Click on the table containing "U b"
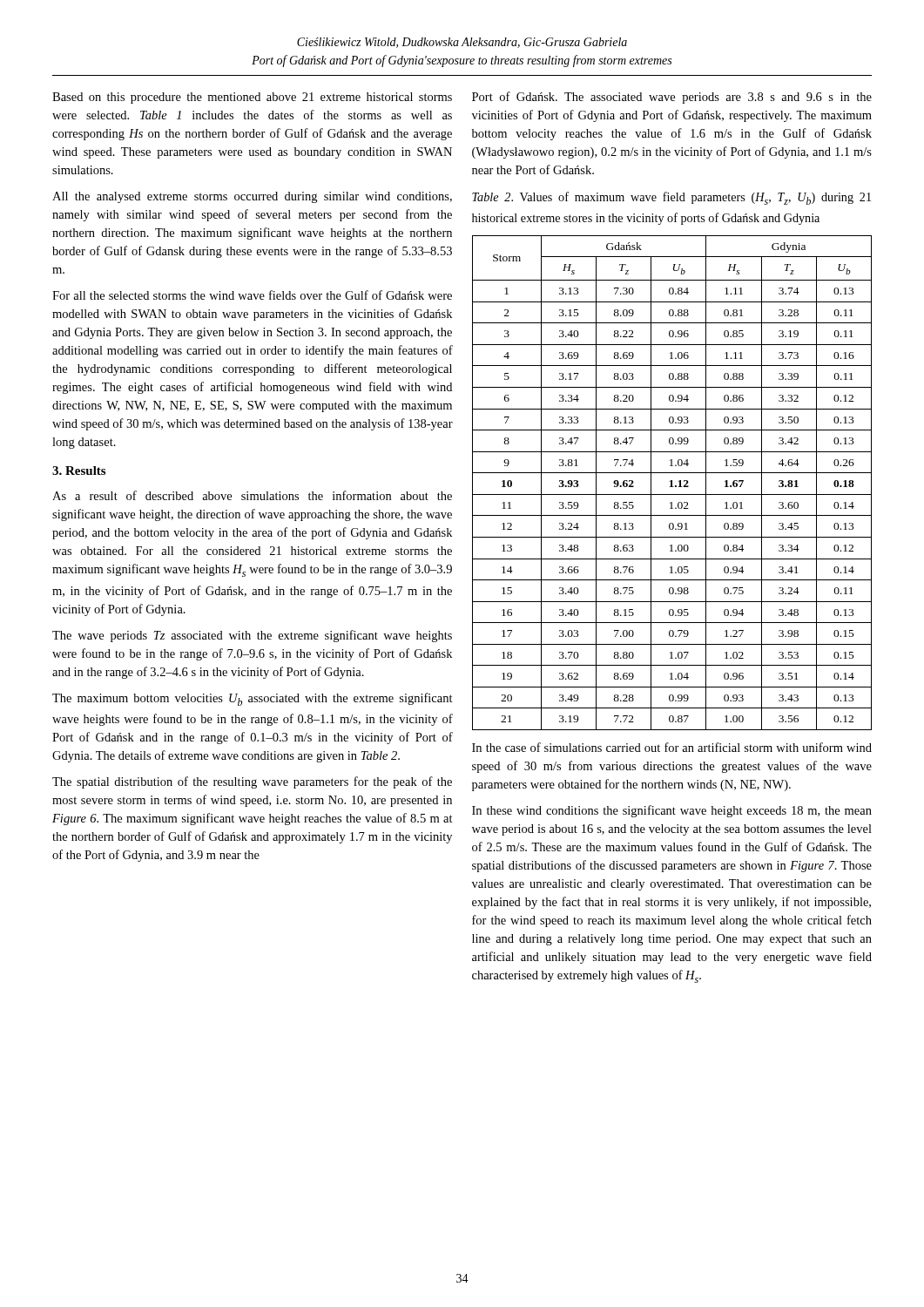This screenshot has width=924, height=1307. pyautogui.click(x=672, y=483)
